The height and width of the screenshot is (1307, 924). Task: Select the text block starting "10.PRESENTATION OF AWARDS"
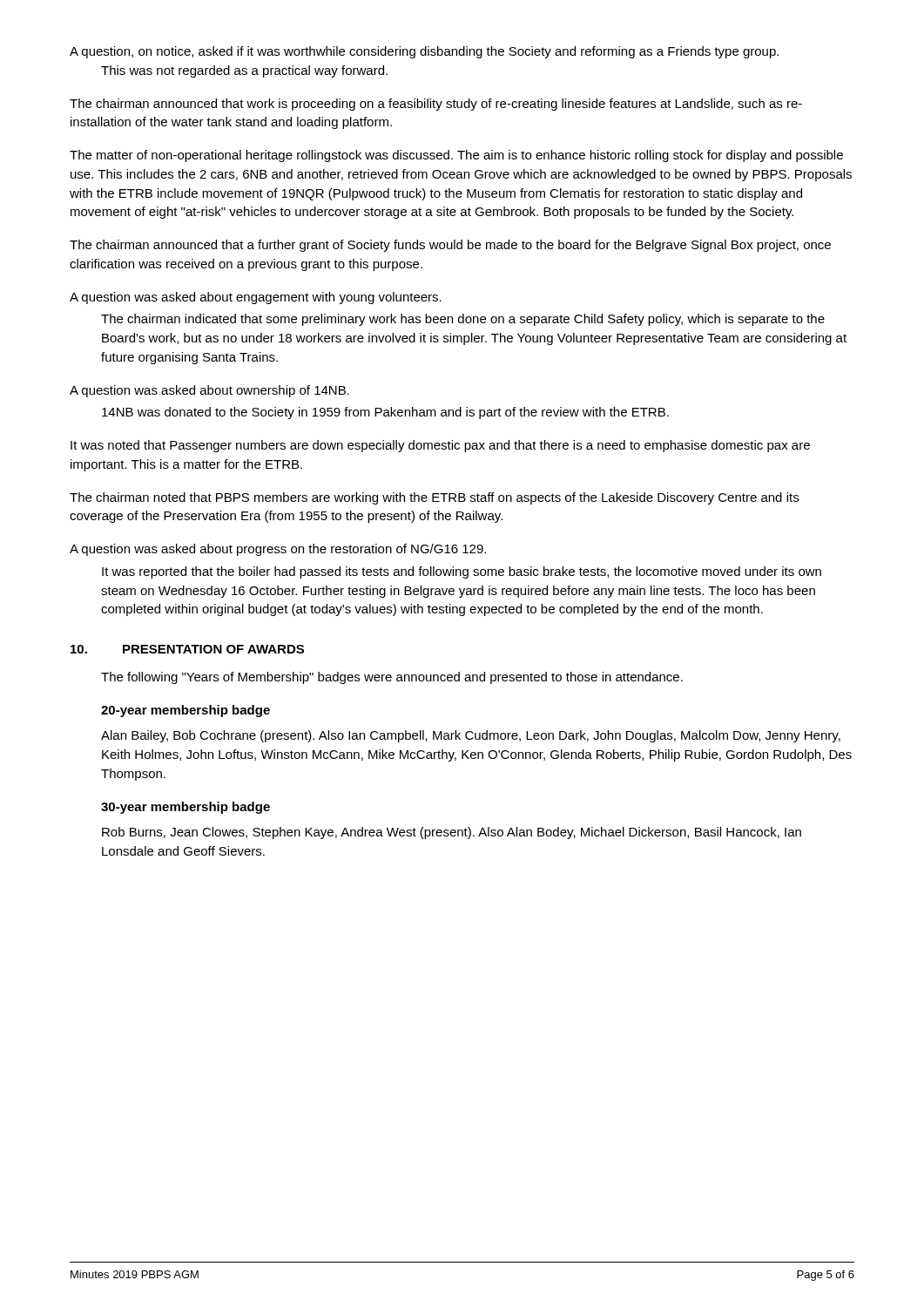(187, 649)
